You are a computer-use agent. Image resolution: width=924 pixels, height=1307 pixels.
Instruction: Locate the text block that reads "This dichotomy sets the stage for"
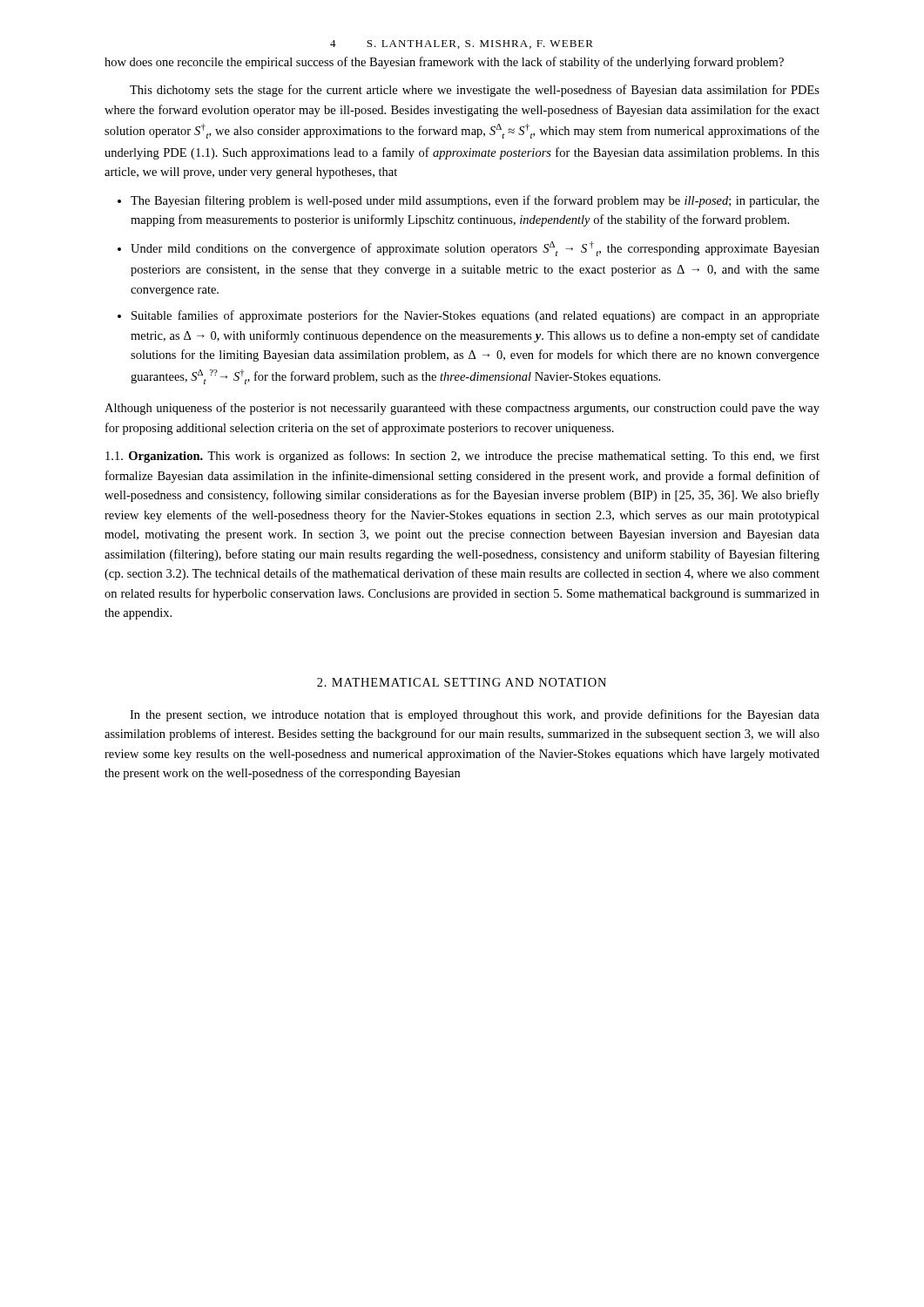click(x=462, y=131)
